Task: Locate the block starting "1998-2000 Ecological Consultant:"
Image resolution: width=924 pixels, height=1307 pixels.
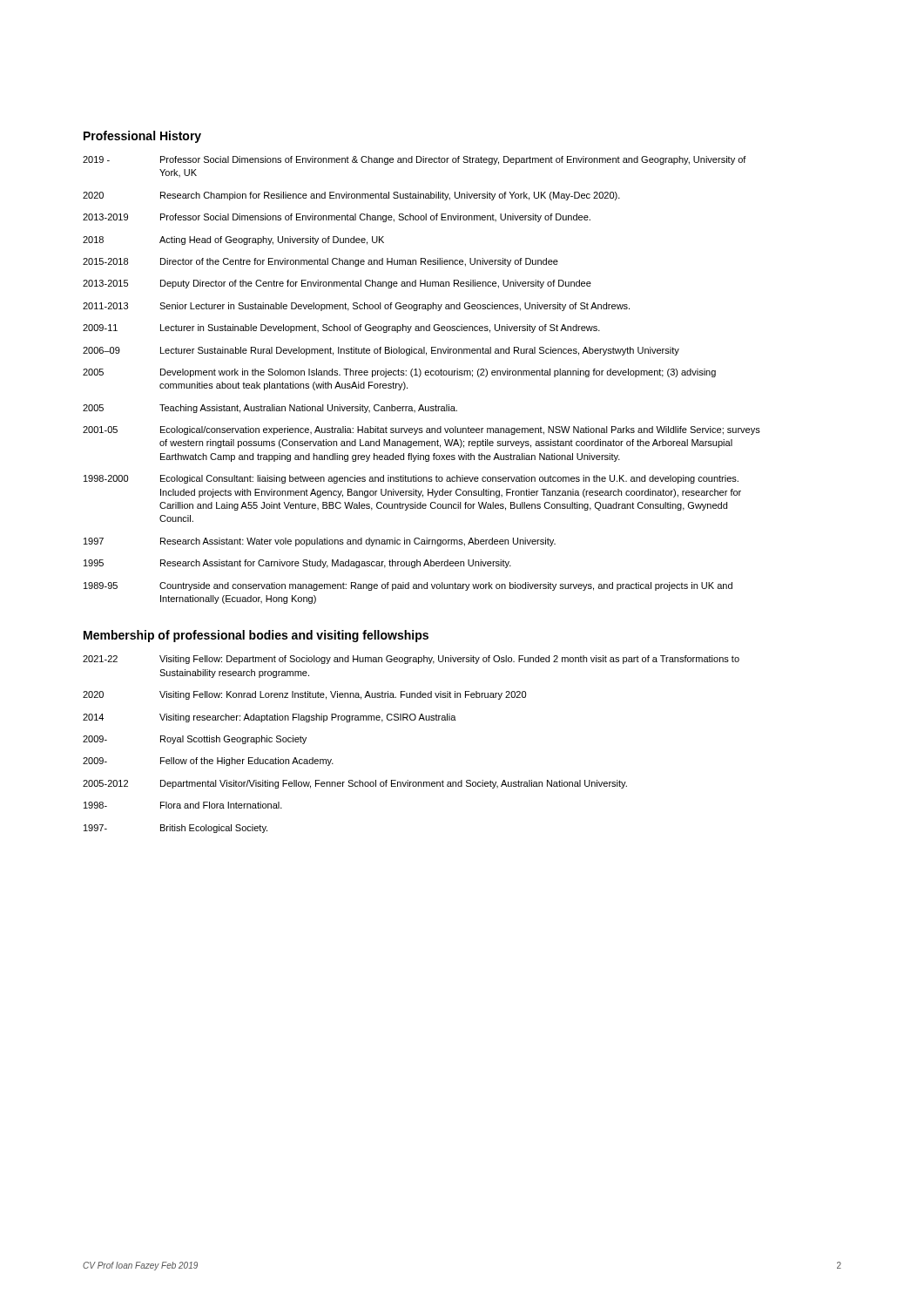Action: pyautogui.click(x=422, y=499)
